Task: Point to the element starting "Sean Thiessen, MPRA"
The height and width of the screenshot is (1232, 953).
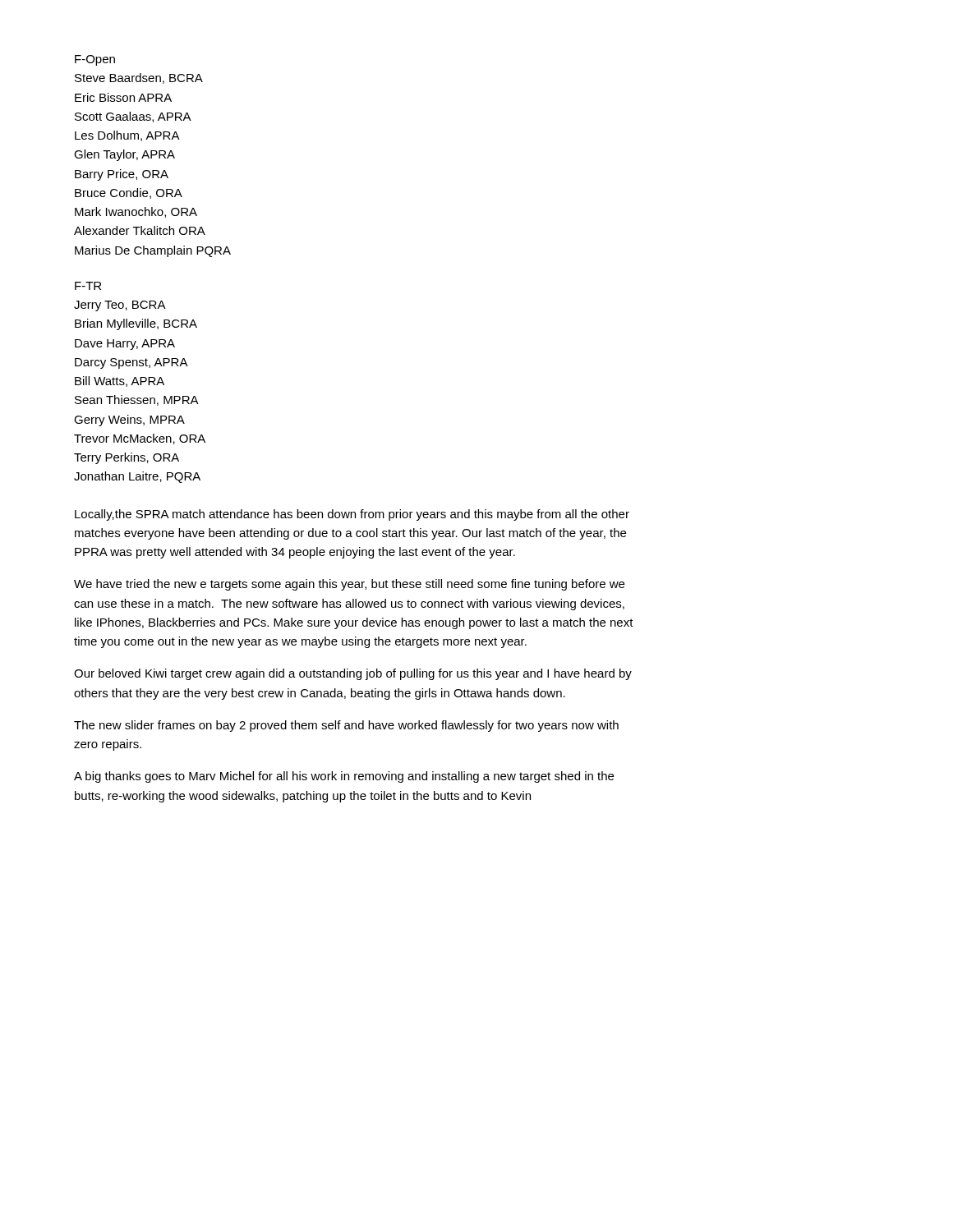Action: point(136,400)
